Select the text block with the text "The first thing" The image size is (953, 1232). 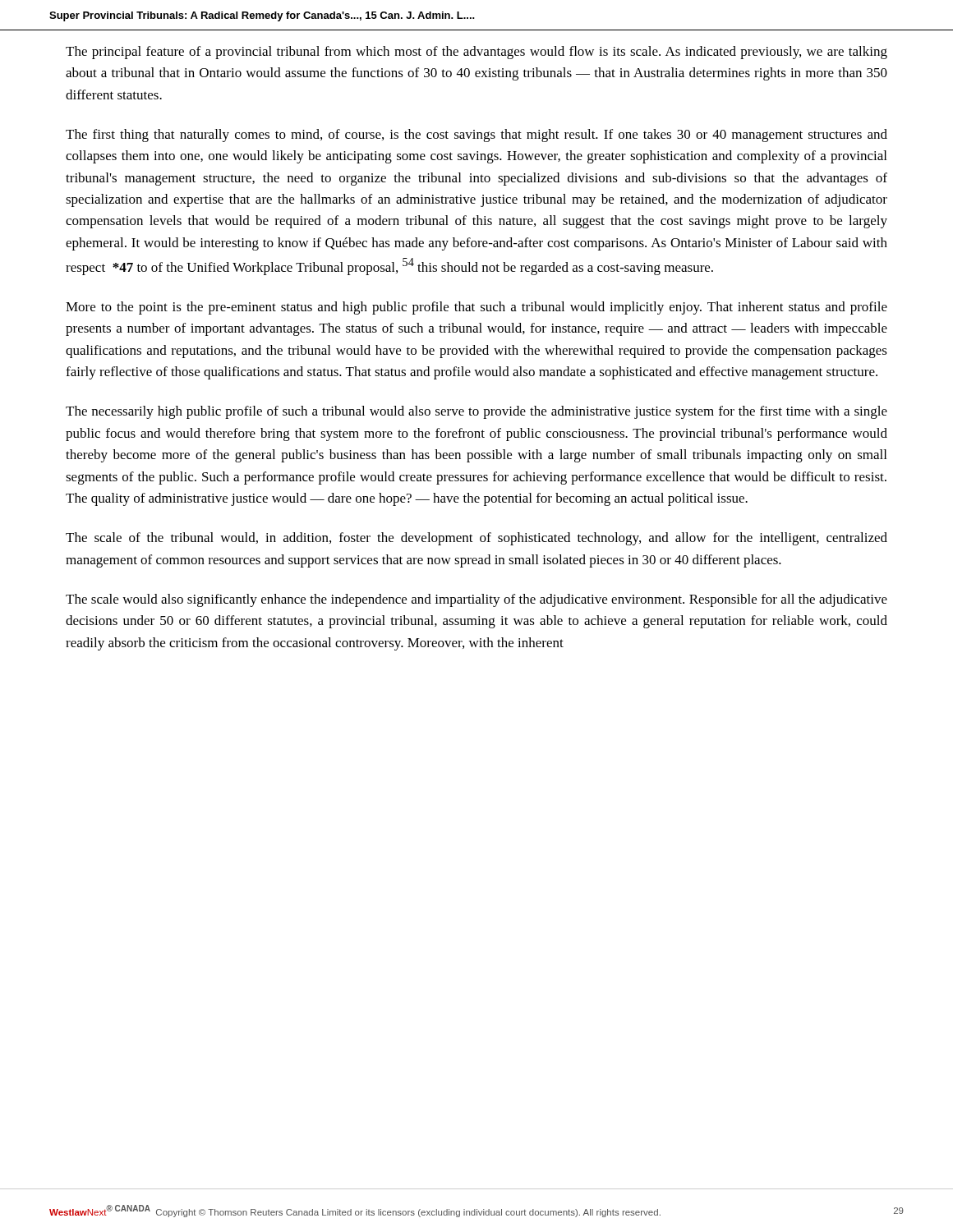click(476, 201)
